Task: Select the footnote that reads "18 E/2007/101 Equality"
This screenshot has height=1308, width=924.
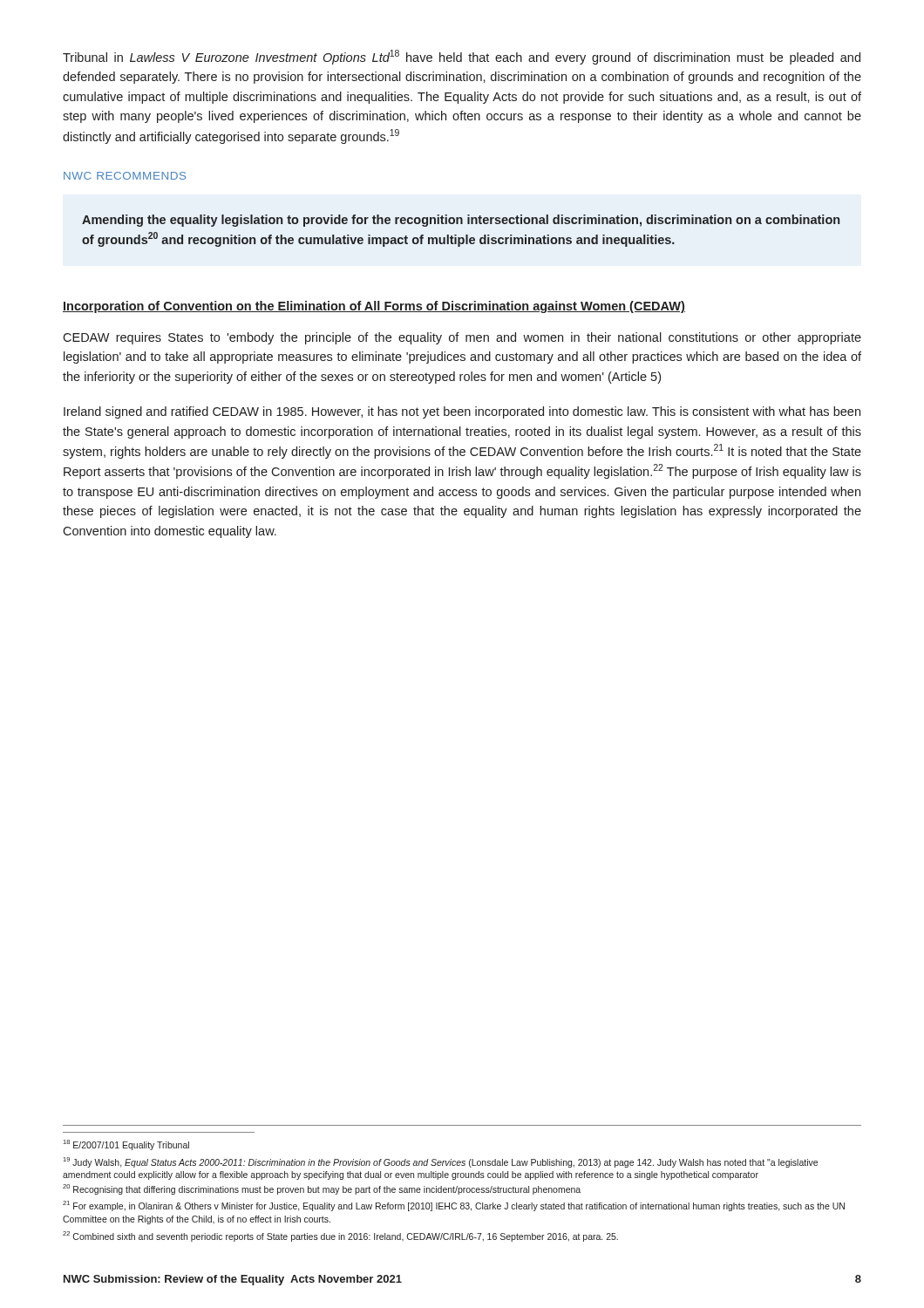Action: (126, 1144)
